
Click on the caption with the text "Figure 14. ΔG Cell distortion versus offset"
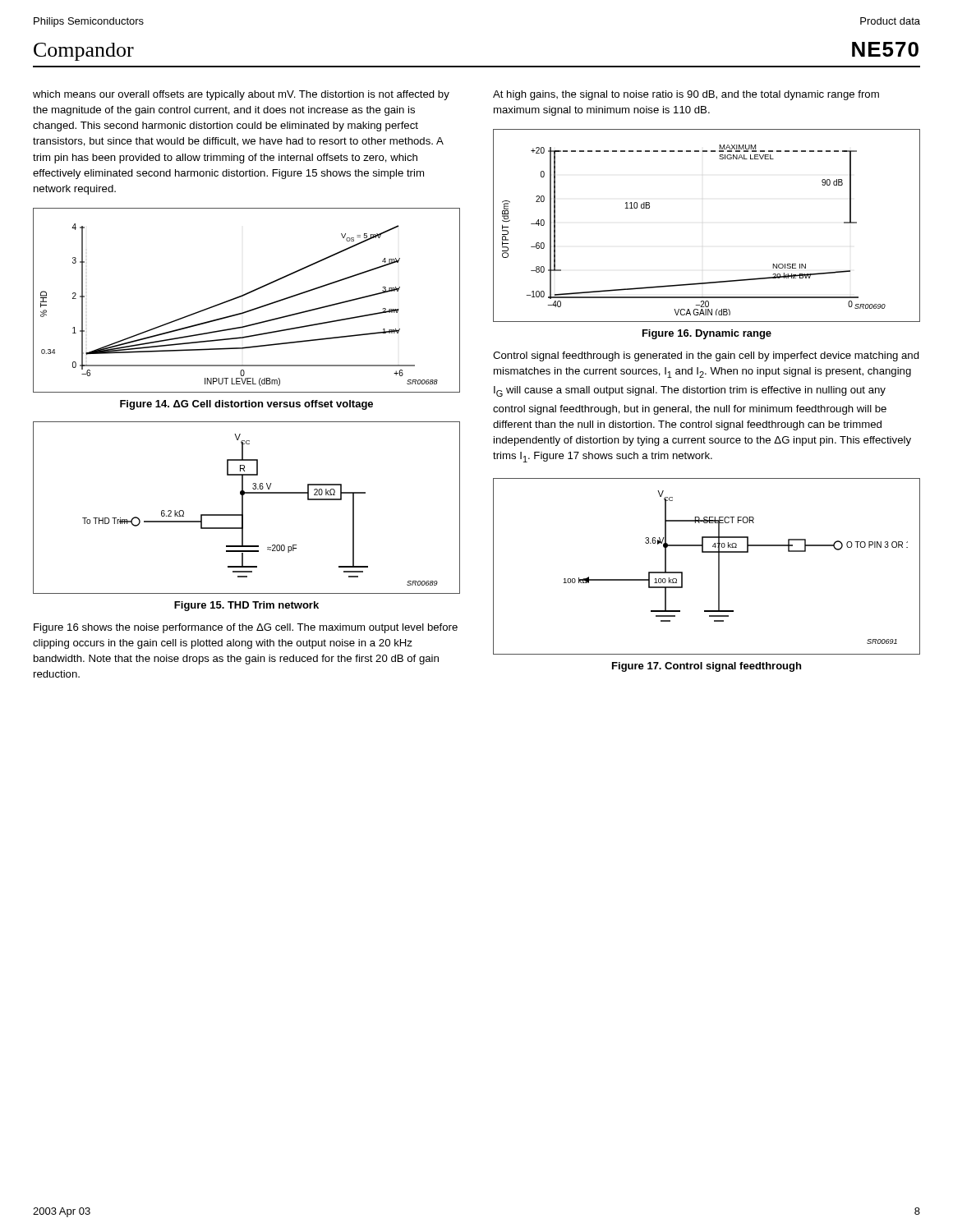pos(246,404)
